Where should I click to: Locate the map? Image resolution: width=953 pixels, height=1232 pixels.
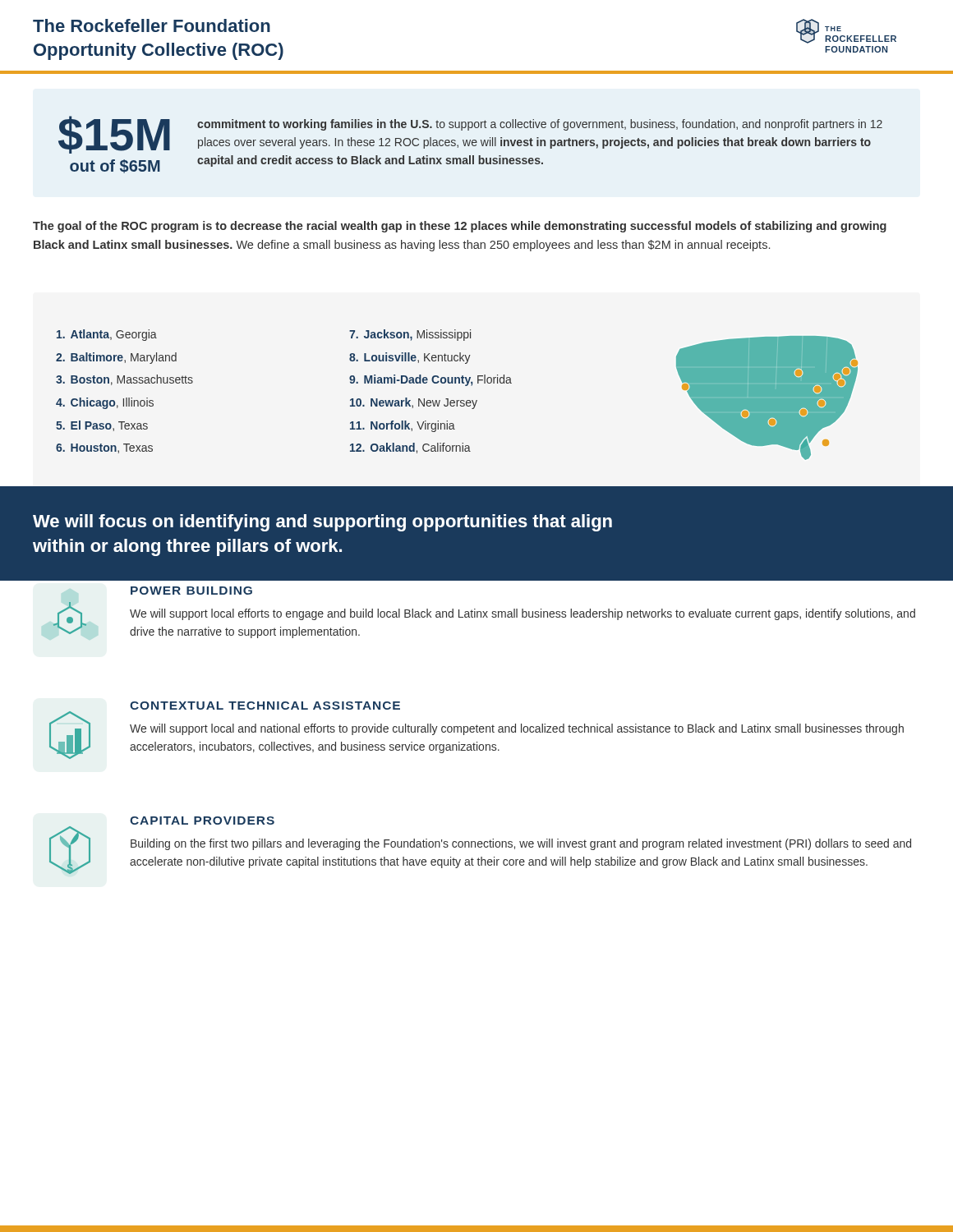774,395
